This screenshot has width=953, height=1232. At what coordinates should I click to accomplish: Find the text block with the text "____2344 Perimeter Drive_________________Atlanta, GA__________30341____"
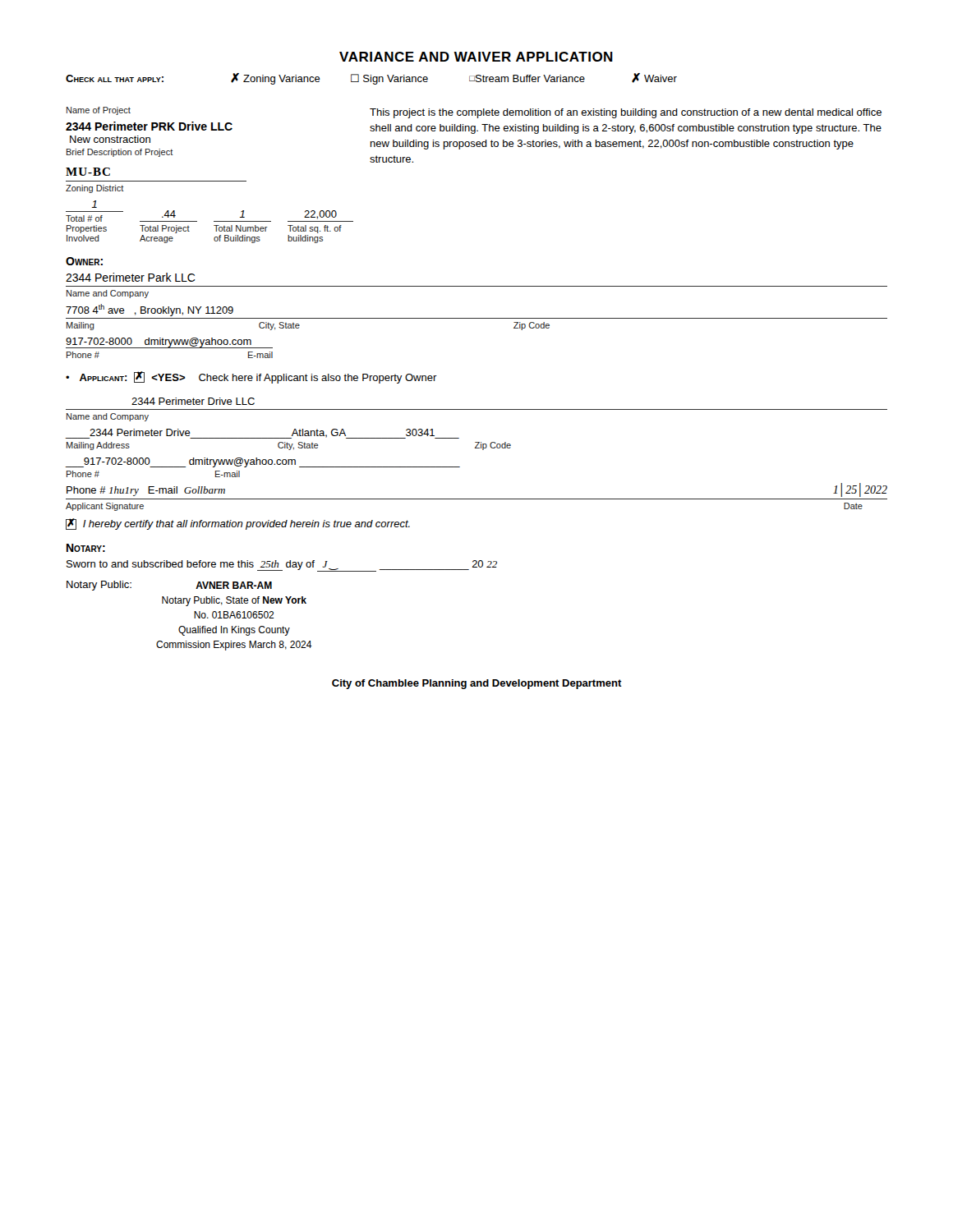476,438
